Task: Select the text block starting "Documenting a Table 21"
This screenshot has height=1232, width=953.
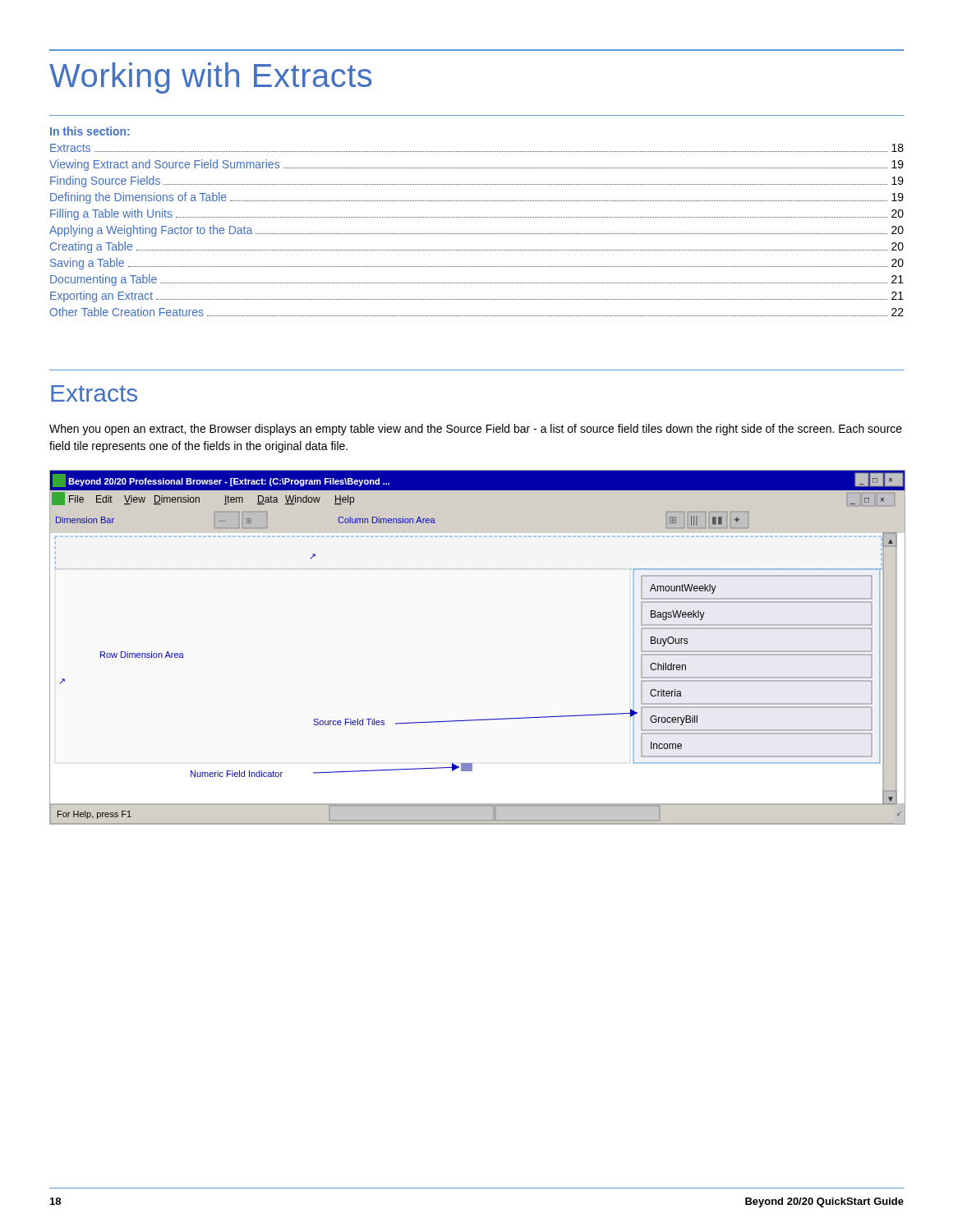Action: tap(476, 279)
